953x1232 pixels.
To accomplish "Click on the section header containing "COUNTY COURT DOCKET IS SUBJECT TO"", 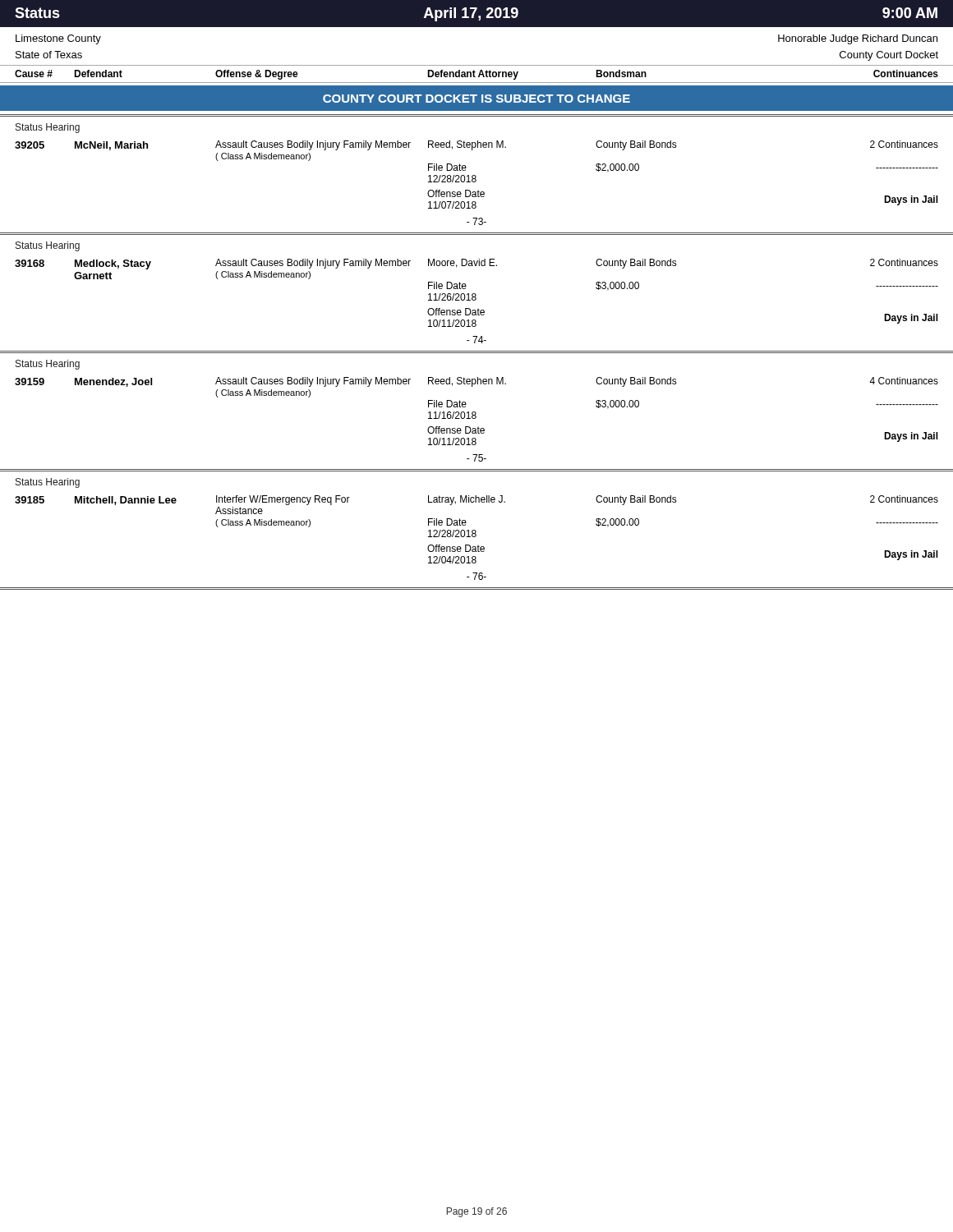I will [476, 98].
